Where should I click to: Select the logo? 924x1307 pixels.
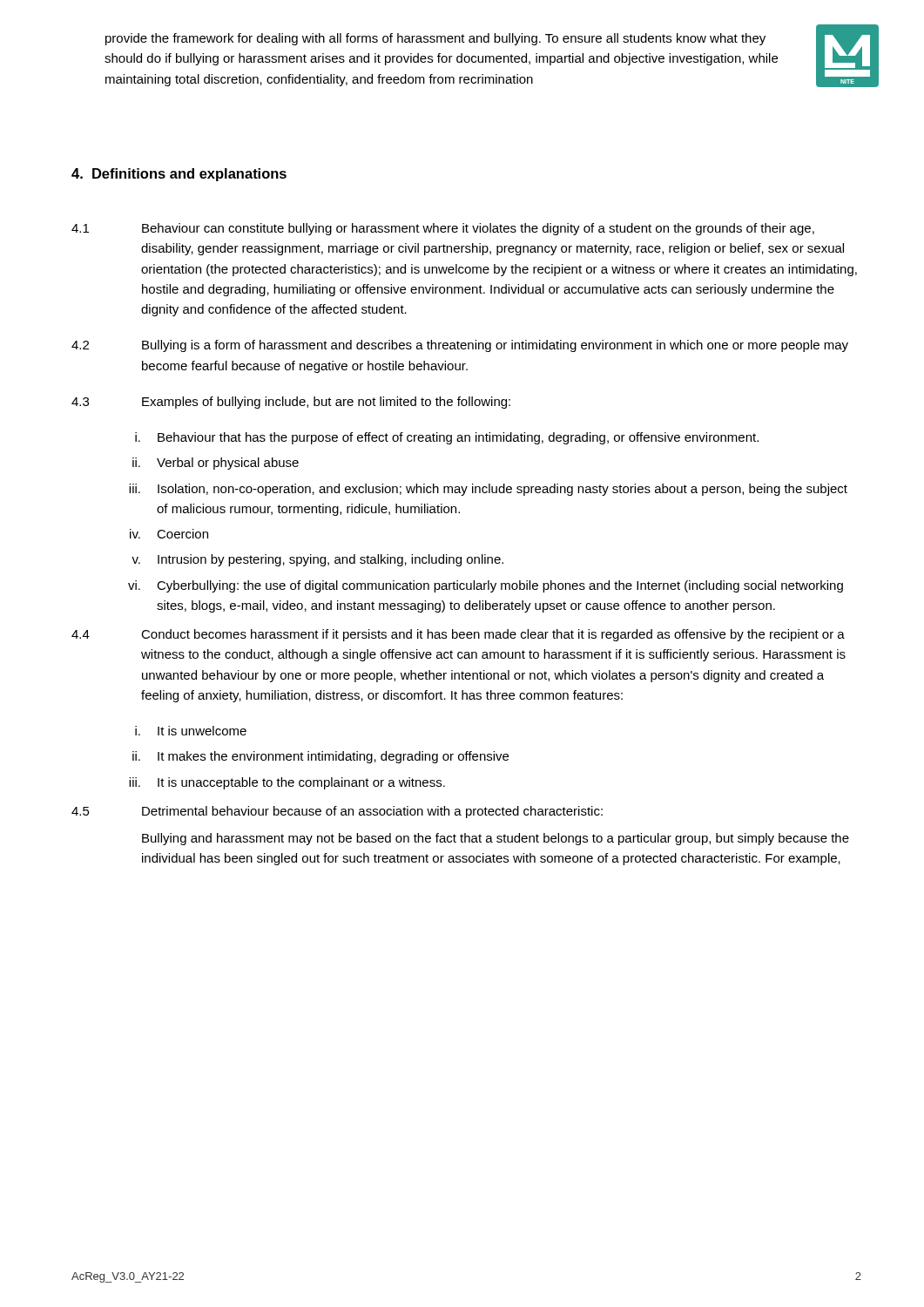coord(847,56)
